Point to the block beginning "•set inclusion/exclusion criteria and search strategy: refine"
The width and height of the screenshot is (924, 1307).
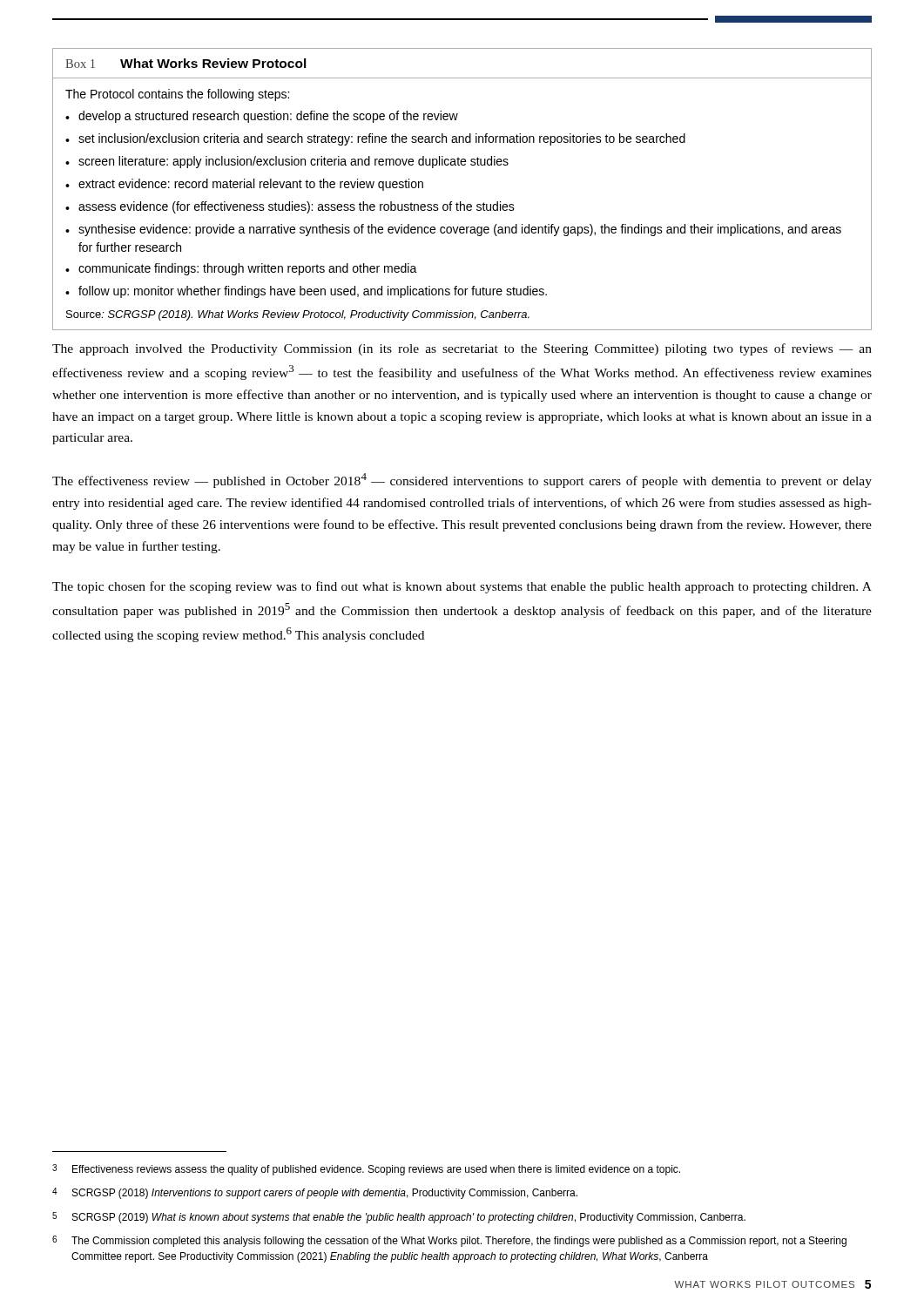tap(375, 140)
